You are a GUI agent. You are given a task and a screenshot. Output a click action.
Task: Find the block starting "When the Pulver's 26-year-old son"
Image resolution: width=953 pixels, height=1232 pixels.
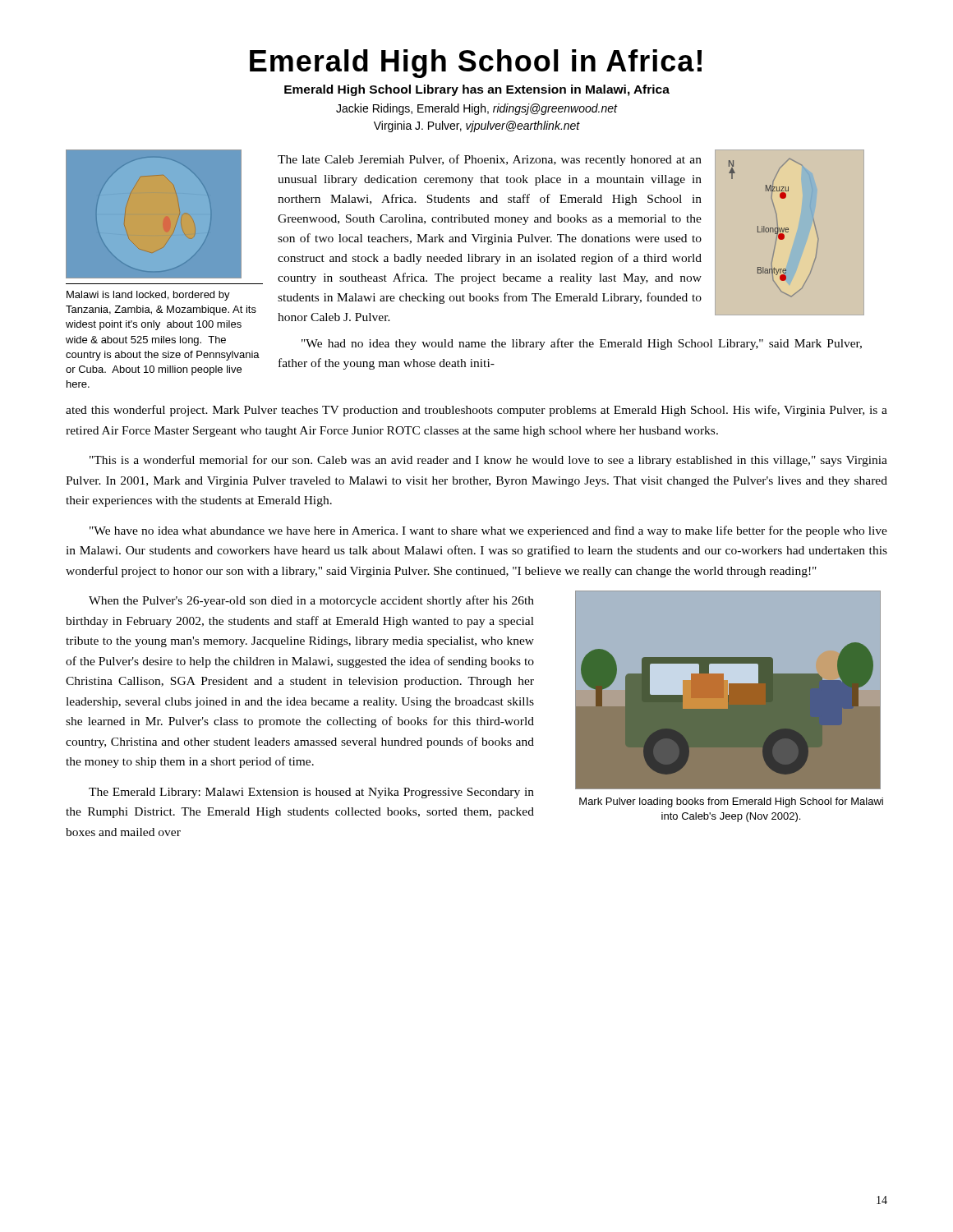click(x=300, y=716)
